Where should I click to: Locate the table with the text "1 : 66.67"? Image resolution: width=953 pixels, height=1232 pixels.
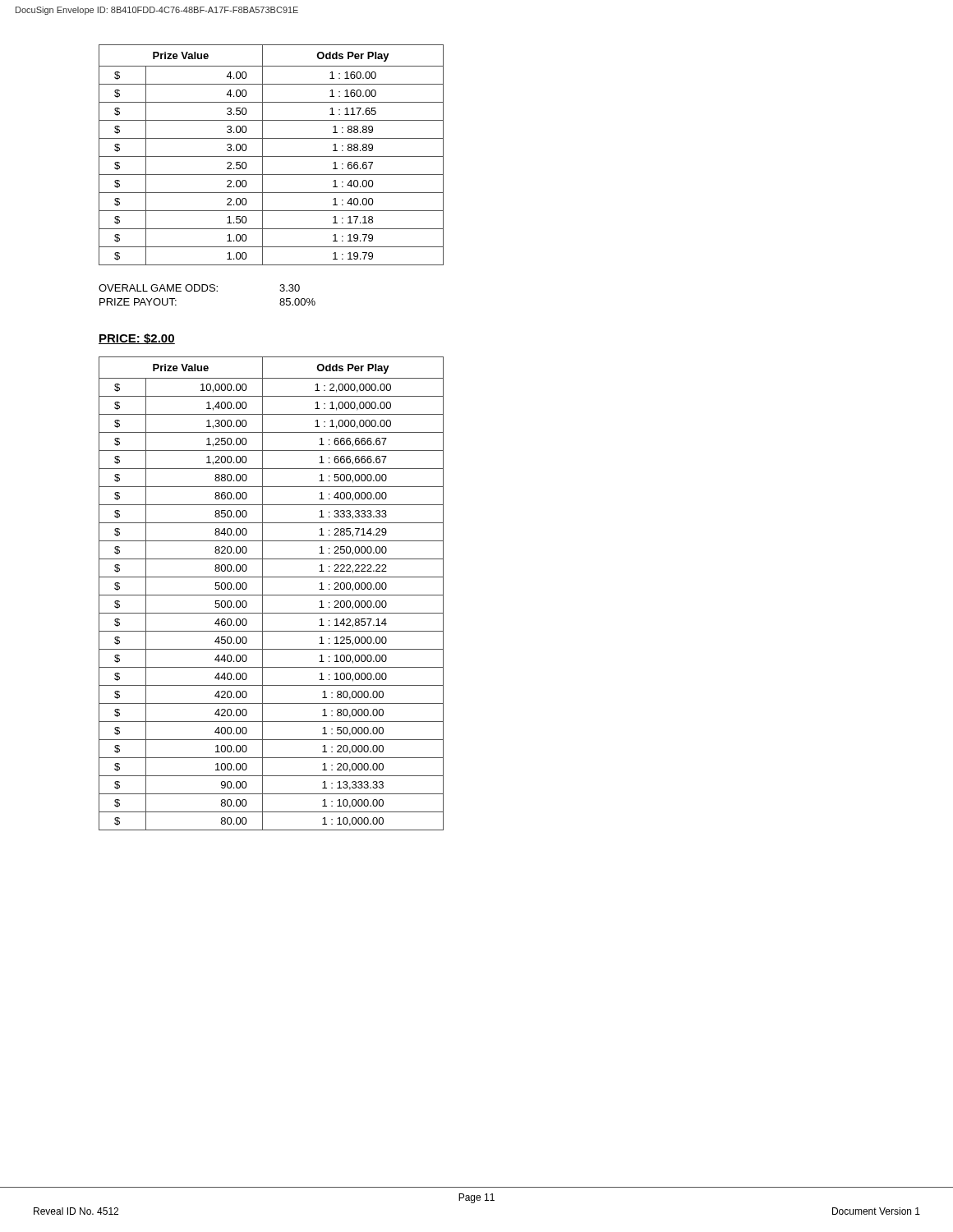476,155
